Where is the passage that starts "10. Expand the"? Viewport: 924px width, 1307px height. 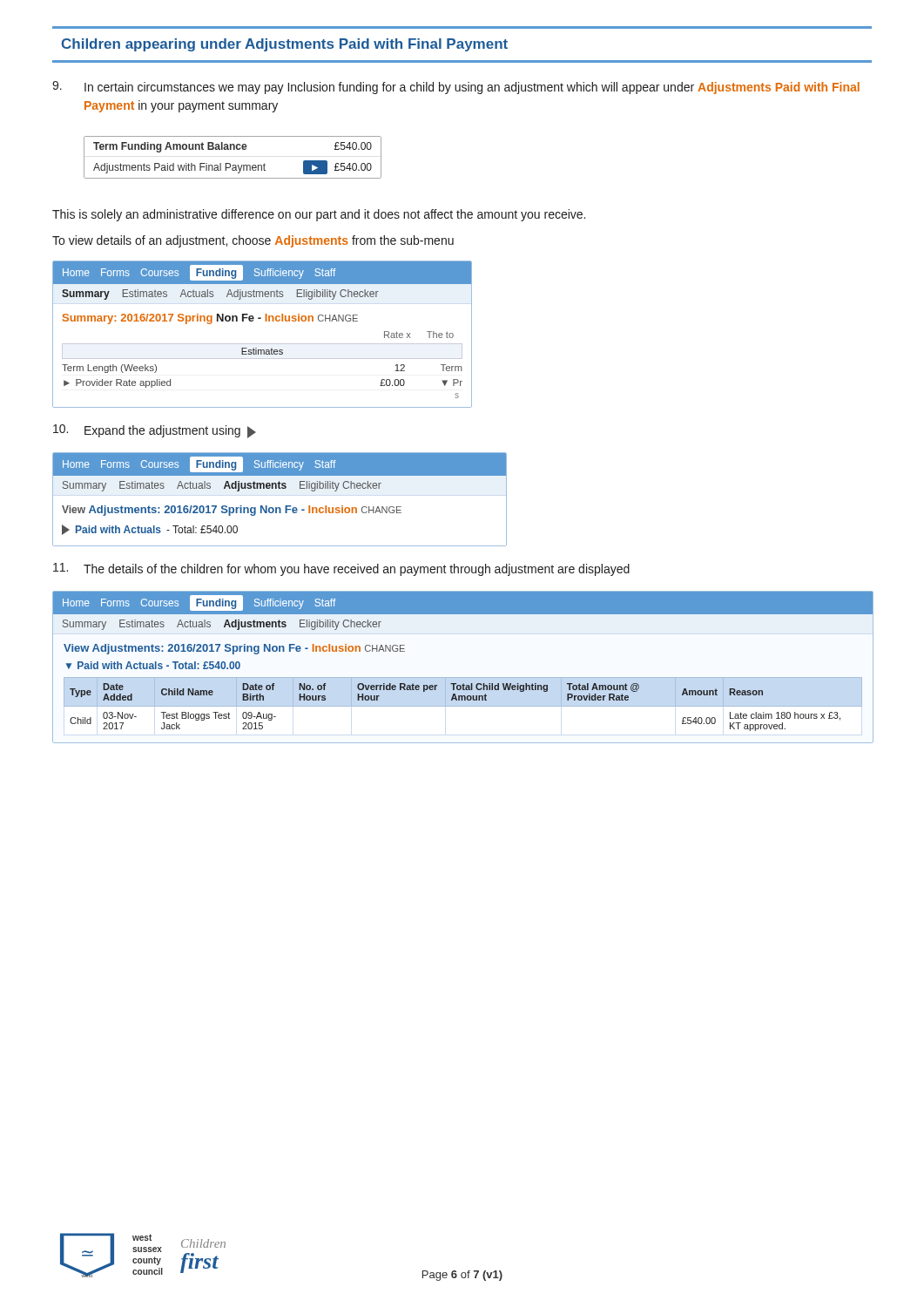pos(155,431)
